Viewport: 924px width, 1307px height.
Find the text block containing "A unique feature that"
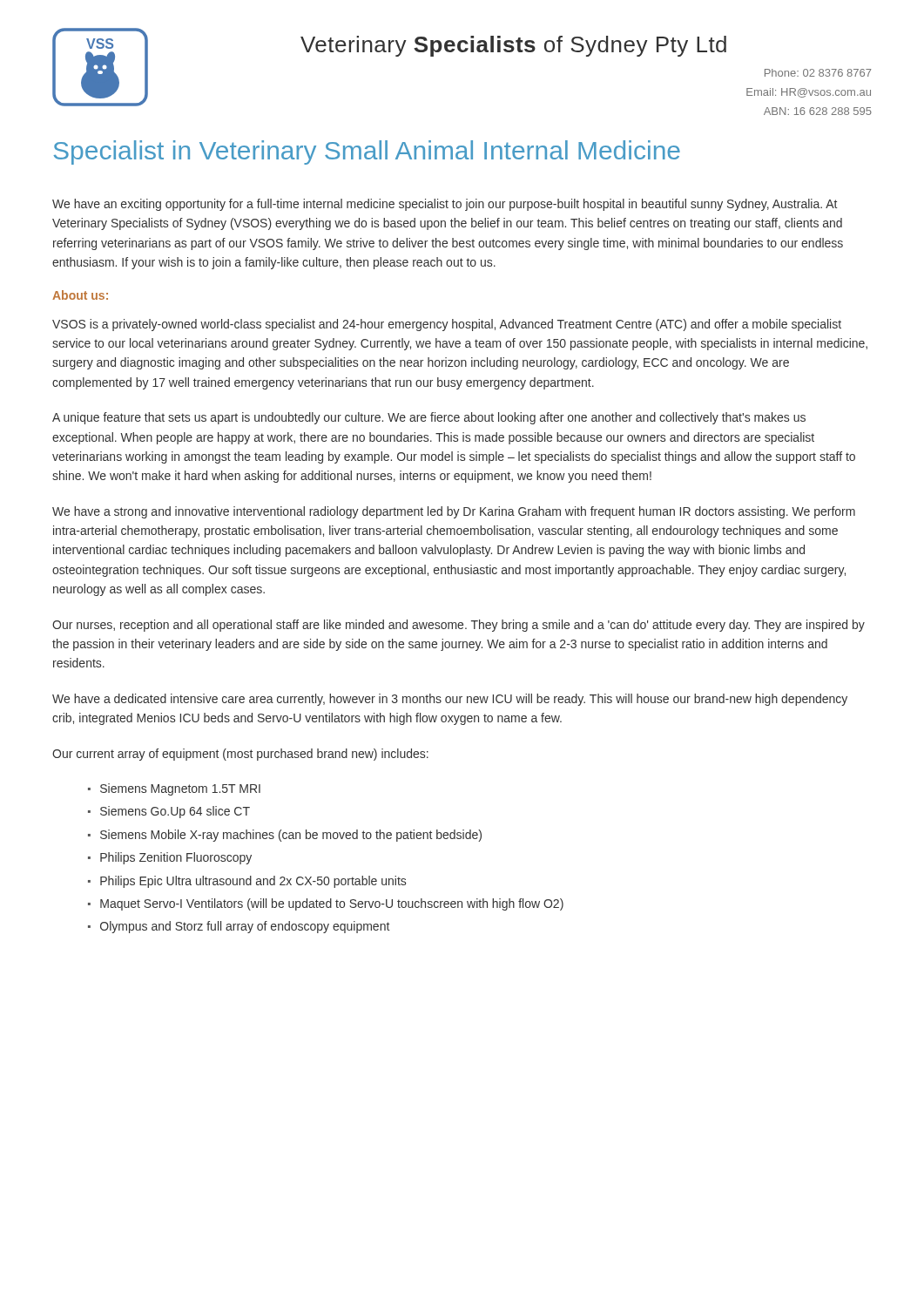coord(462,447)
